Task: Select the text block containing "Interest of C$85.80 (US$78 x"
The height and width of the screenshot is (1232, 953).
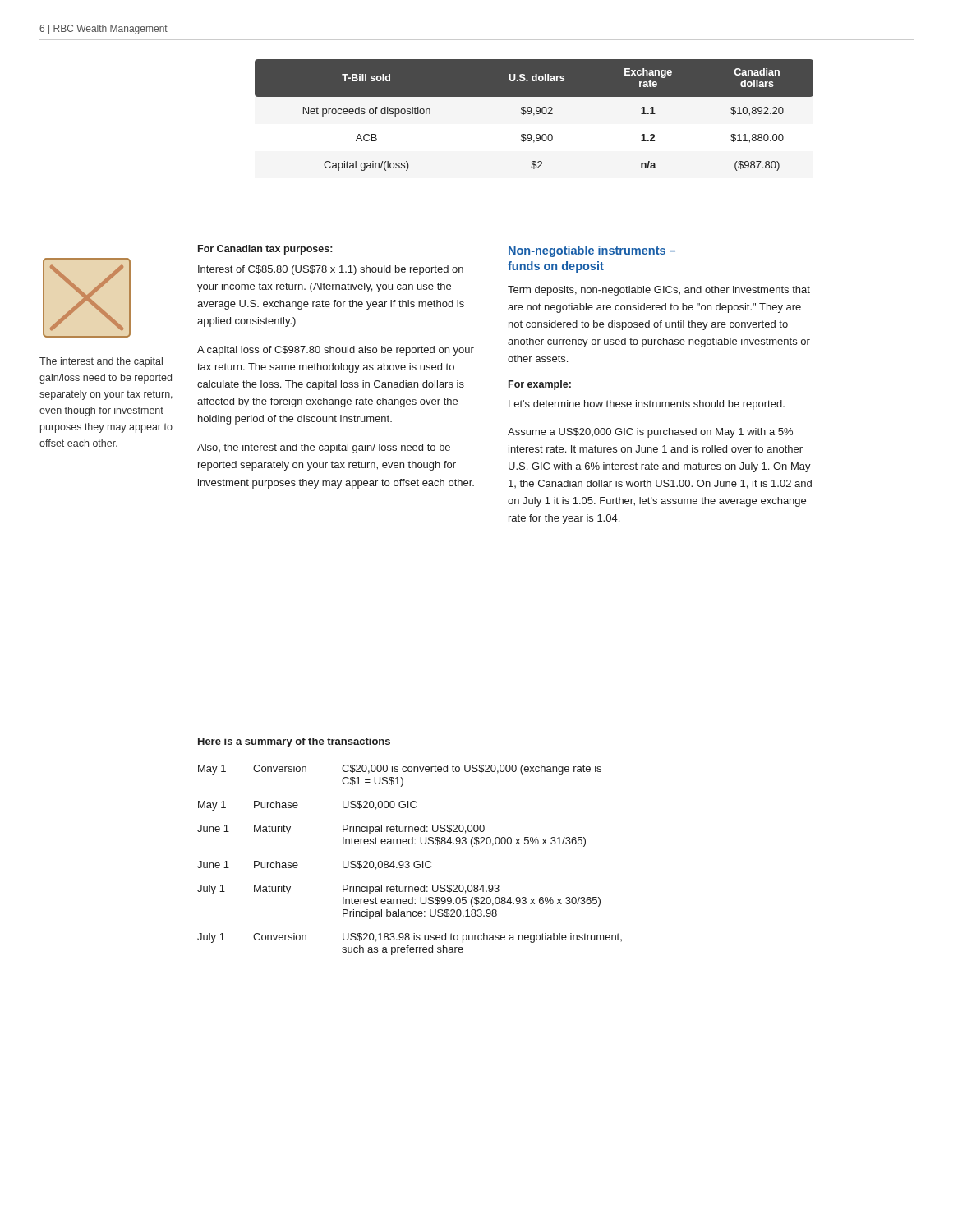Action: pos(331,295)
